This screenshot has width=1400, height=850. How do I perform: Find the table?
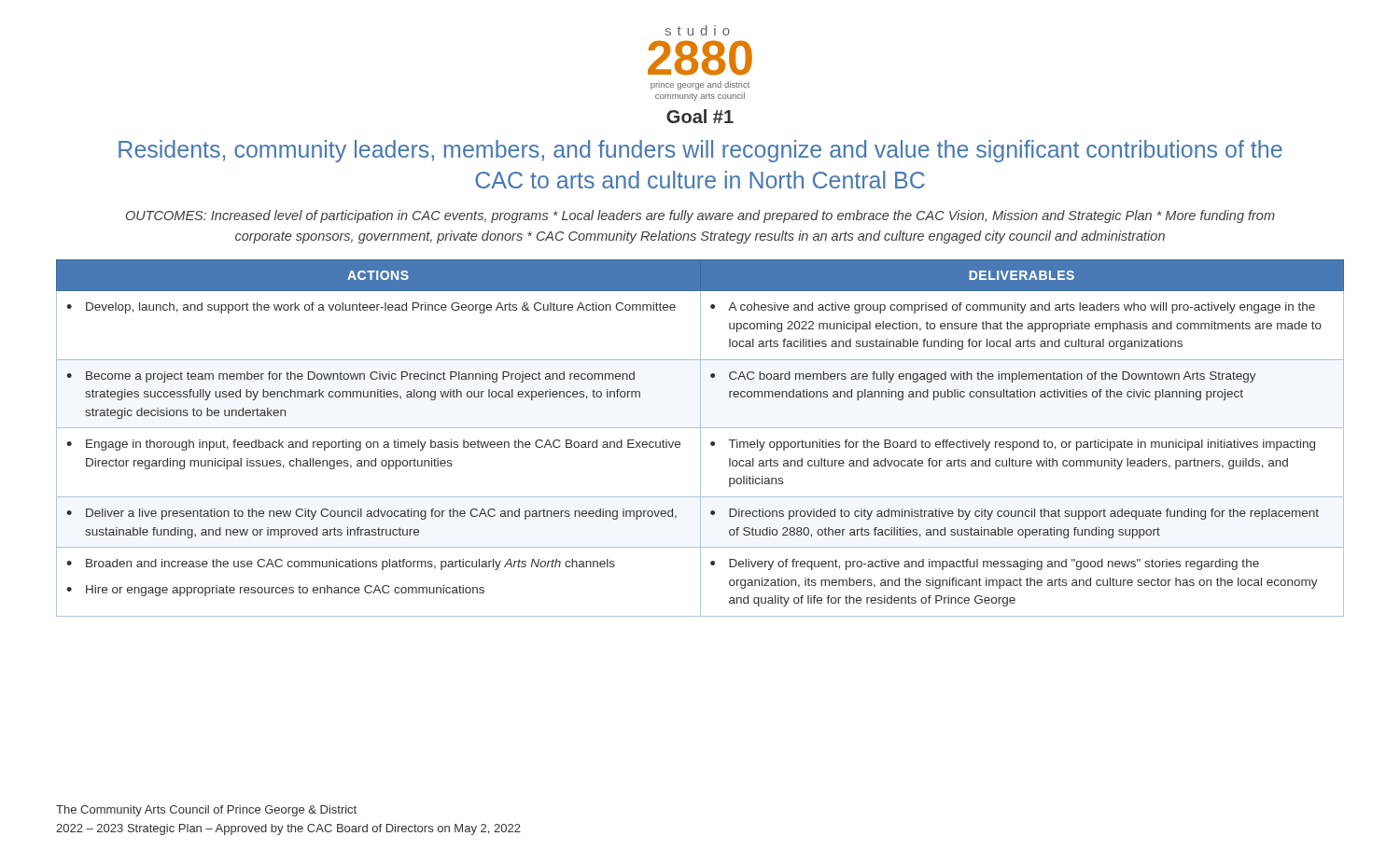(700, 438)
